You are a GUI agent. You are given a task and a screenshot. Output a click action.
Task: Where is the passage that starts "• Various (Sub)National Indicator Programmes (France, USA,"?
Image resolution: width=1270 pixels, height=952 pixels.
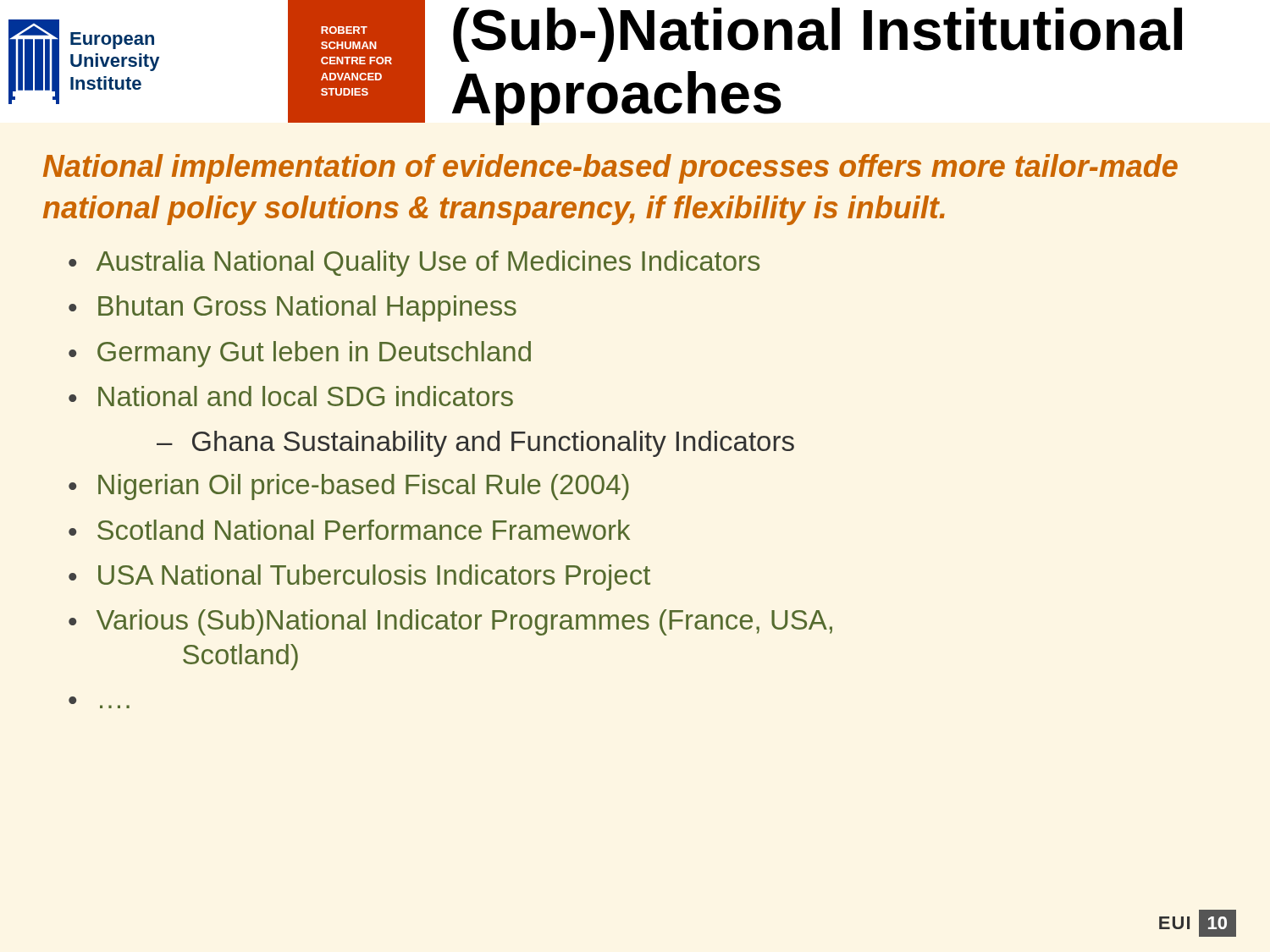[x=451, y=638]
